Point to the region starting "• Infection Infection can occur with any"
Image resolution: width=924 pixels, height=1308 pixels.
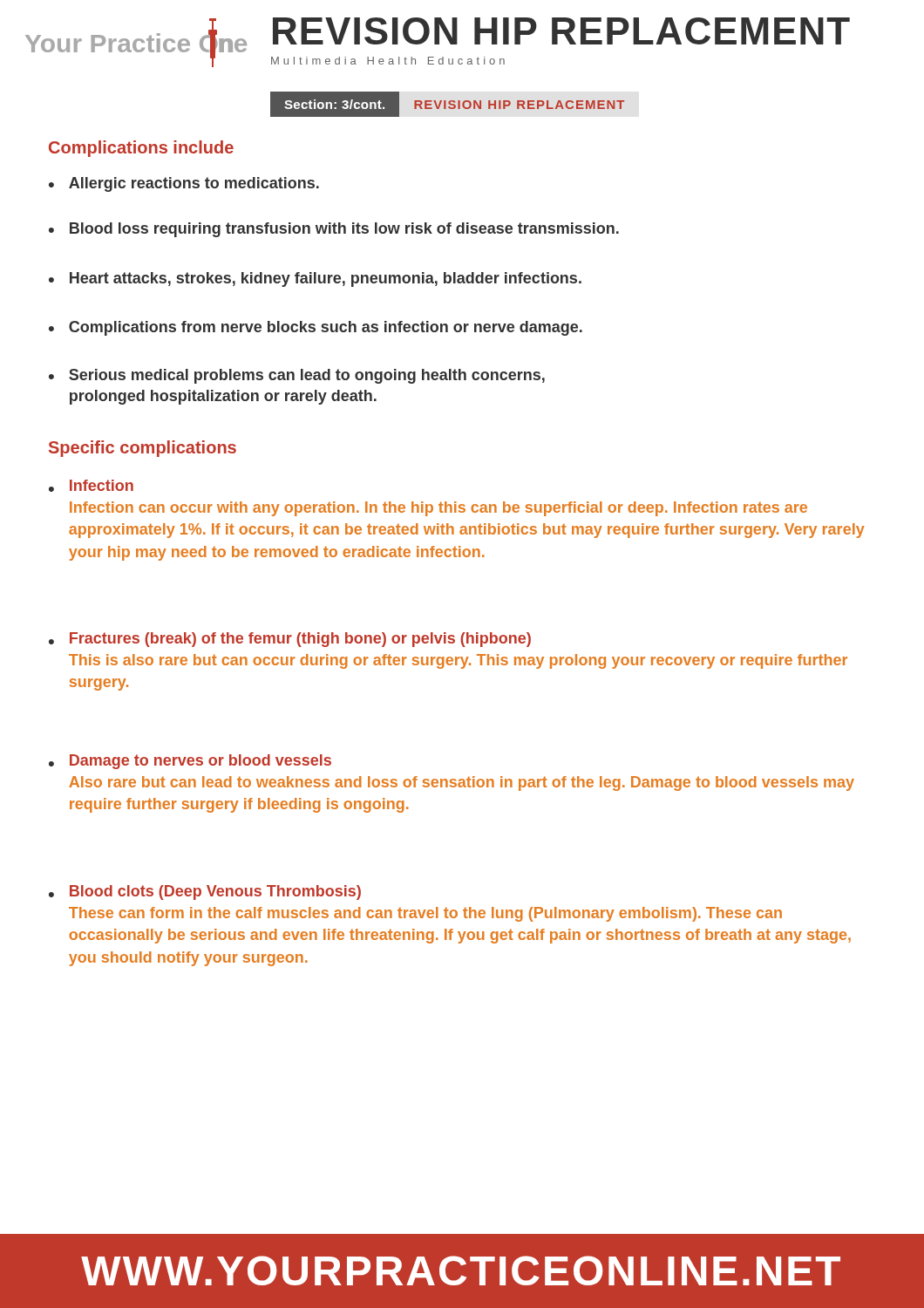464,519
